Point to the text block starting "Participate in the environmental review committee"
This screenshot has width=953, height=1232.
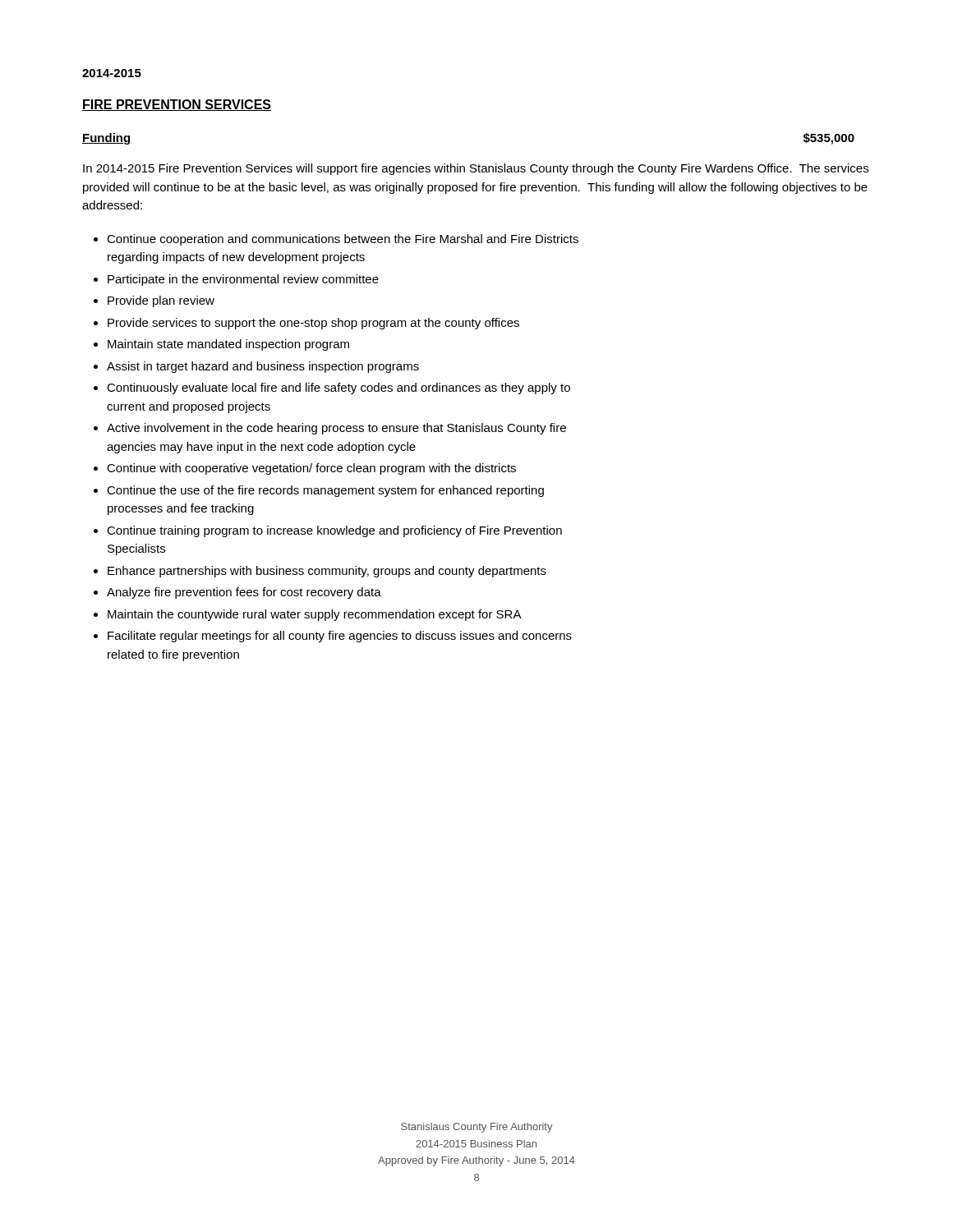click(x=243, y=278)
